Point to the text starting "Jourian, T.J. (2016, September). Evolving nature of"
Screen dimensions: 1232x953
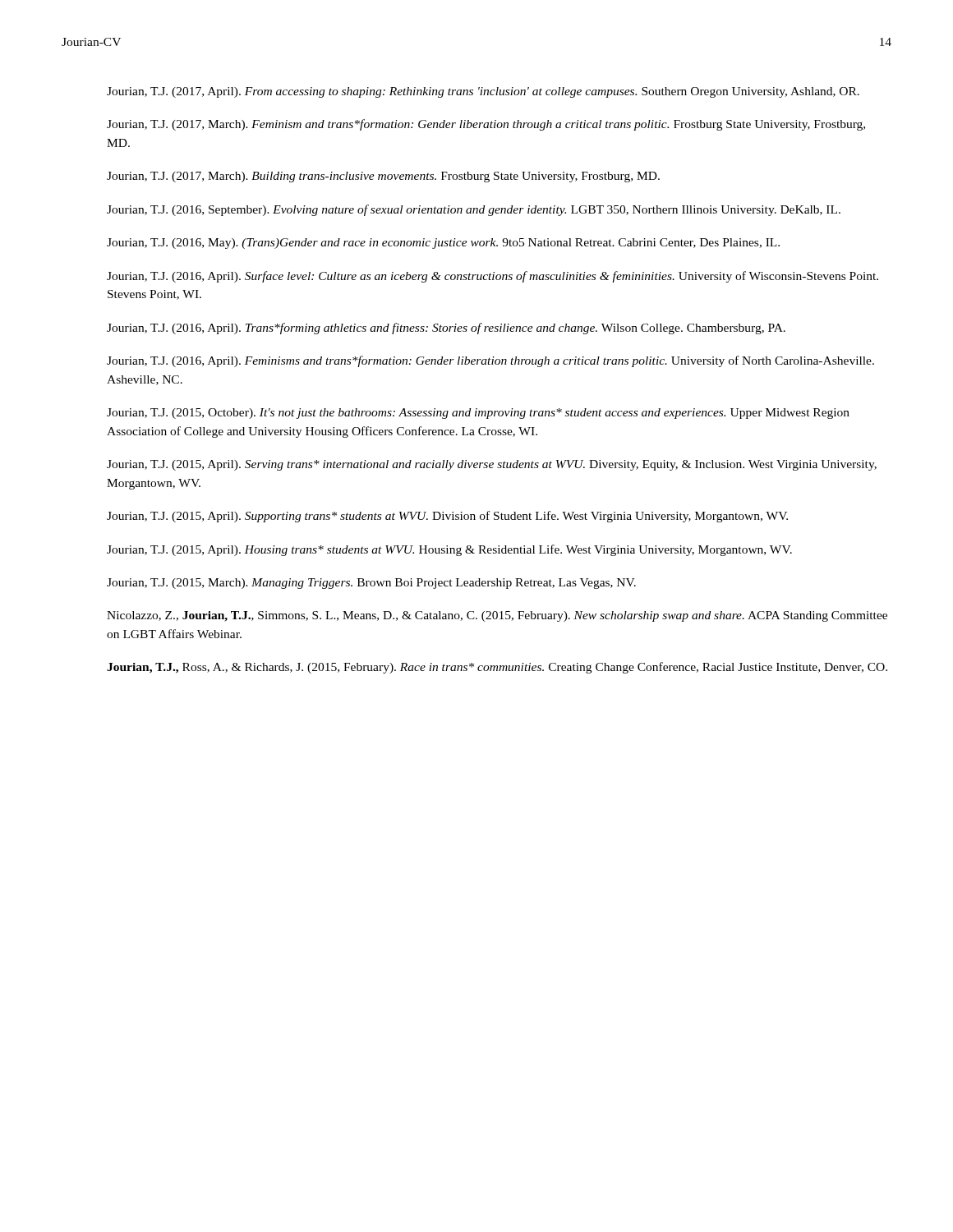click(x=476, y=210)
